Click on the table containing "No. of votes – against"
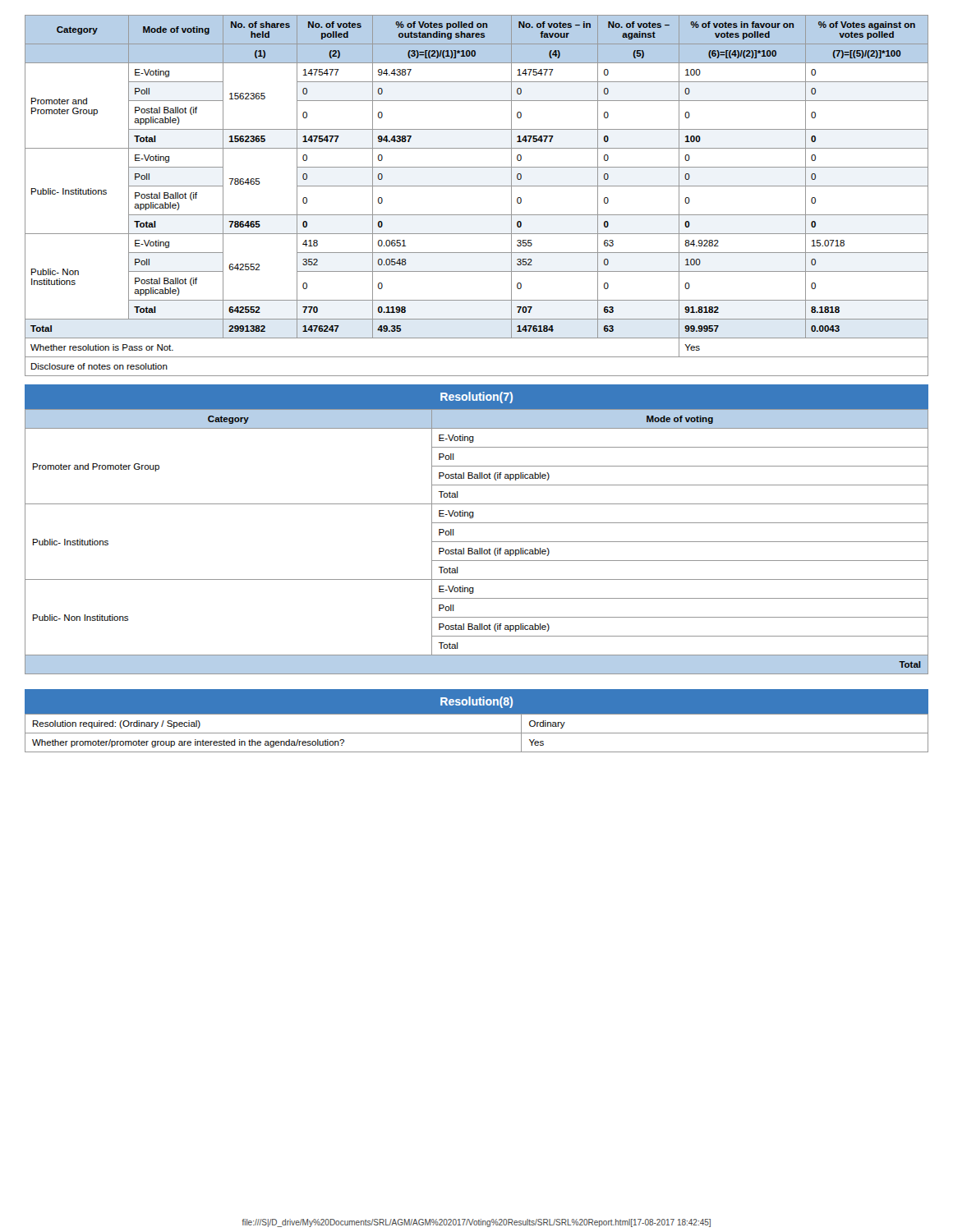Image resolution: width=953 pixels, height=1232 pixels. 476,195
